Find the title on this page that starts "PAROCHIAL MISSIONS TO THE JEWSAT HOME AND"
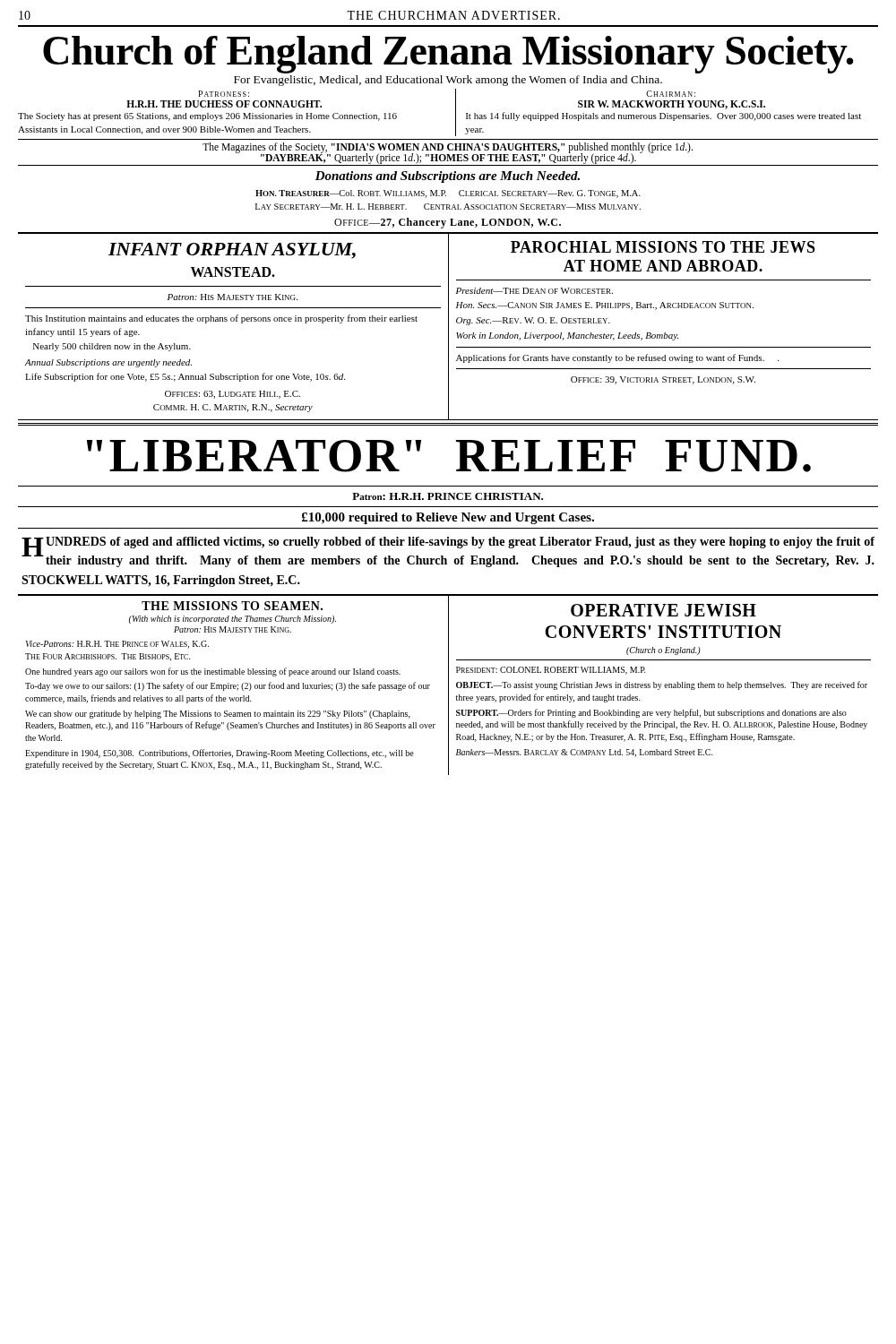The height and width of the screenshot is (1344, 896). 663,257
